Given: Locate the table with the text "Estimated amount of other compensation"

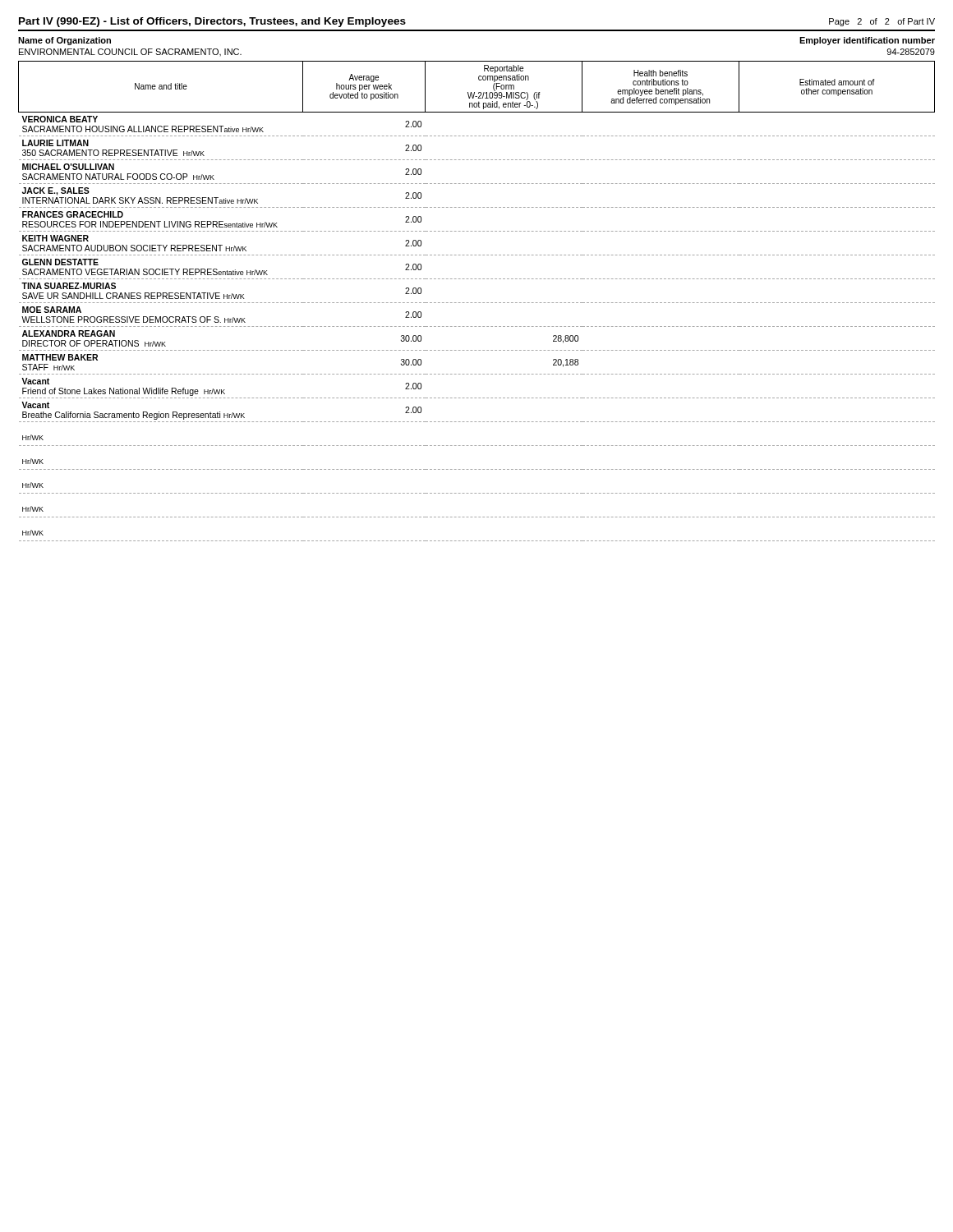Looking at the screenshot, I should [x=476, y=301].
